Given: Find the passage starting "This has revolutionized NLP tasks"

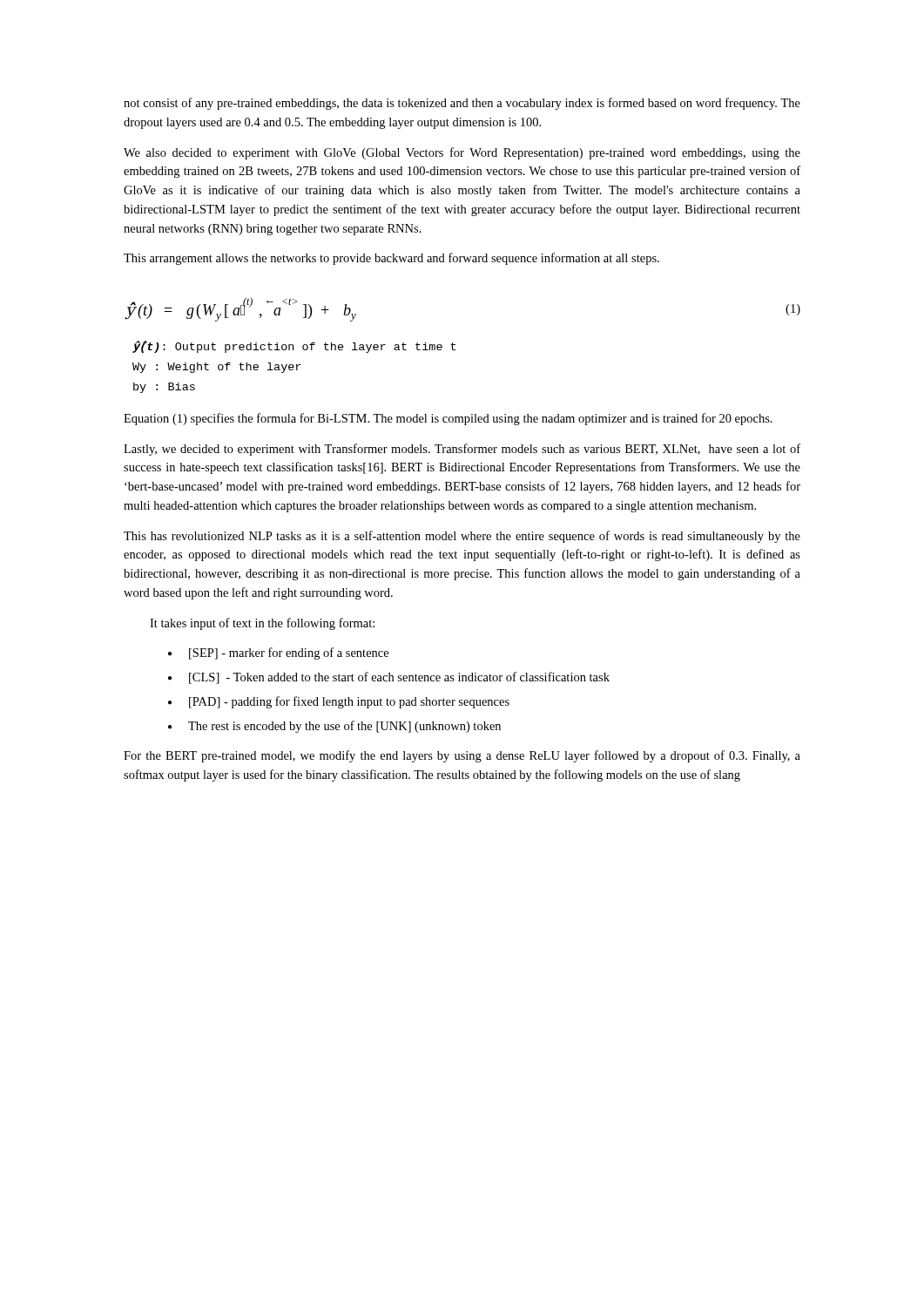Looking at the screenshot, I should pyautogui.click(x=462, y=565).
